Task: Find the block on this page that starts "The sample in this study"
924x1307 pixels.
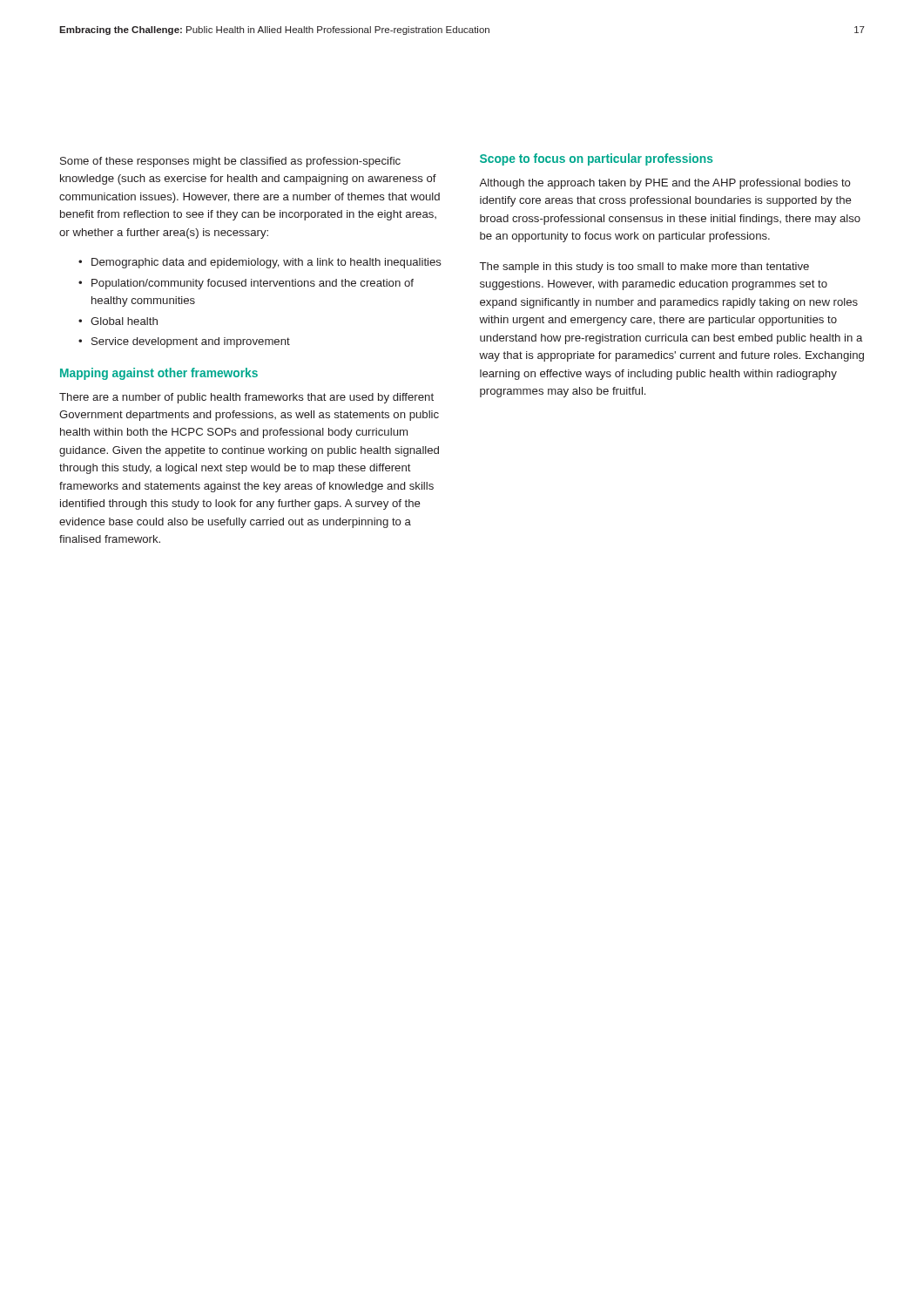Action: pyautogui.click(x=672, y=328)
